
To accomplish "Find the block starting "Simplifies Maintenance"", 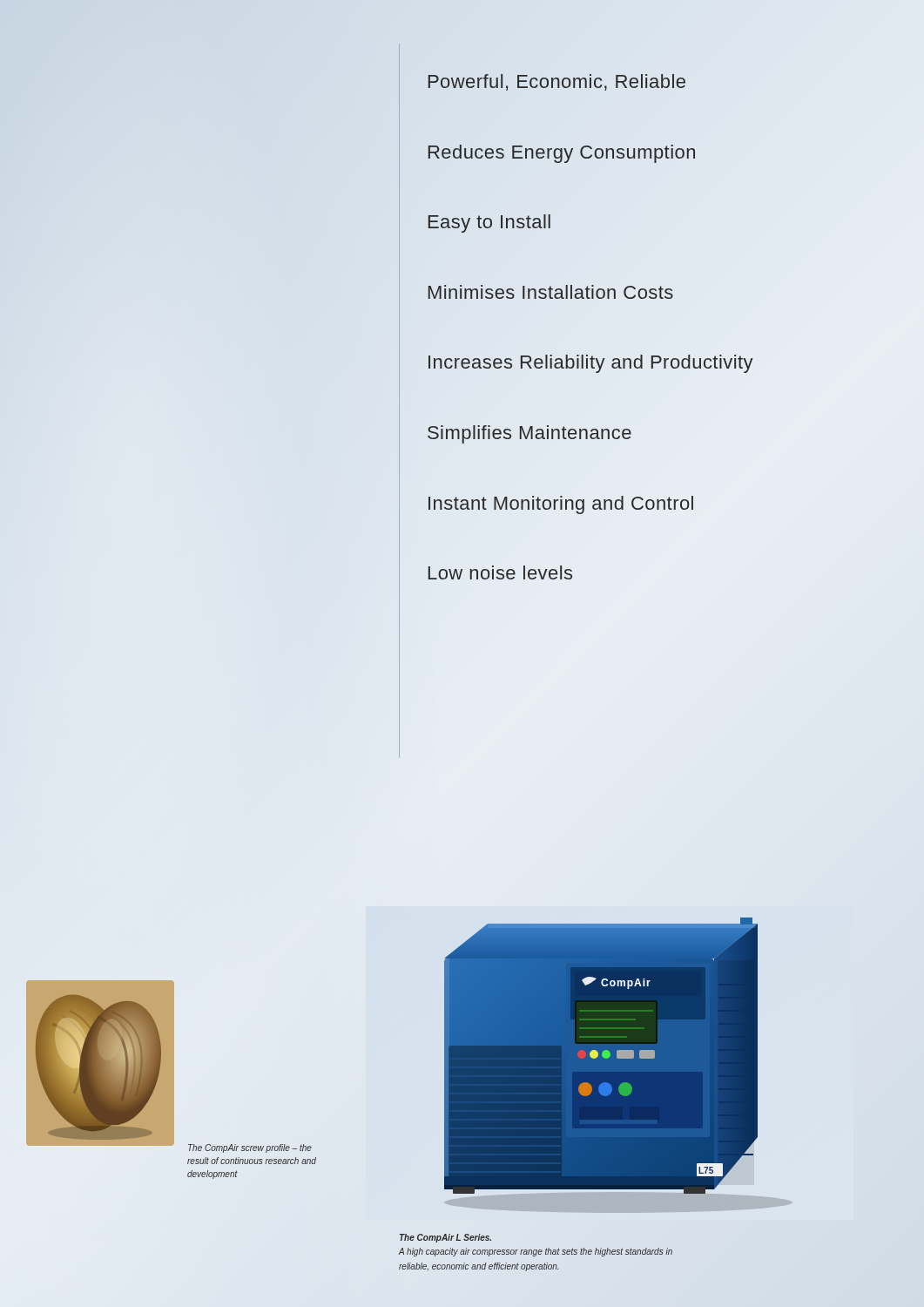I will pos(529,433).
